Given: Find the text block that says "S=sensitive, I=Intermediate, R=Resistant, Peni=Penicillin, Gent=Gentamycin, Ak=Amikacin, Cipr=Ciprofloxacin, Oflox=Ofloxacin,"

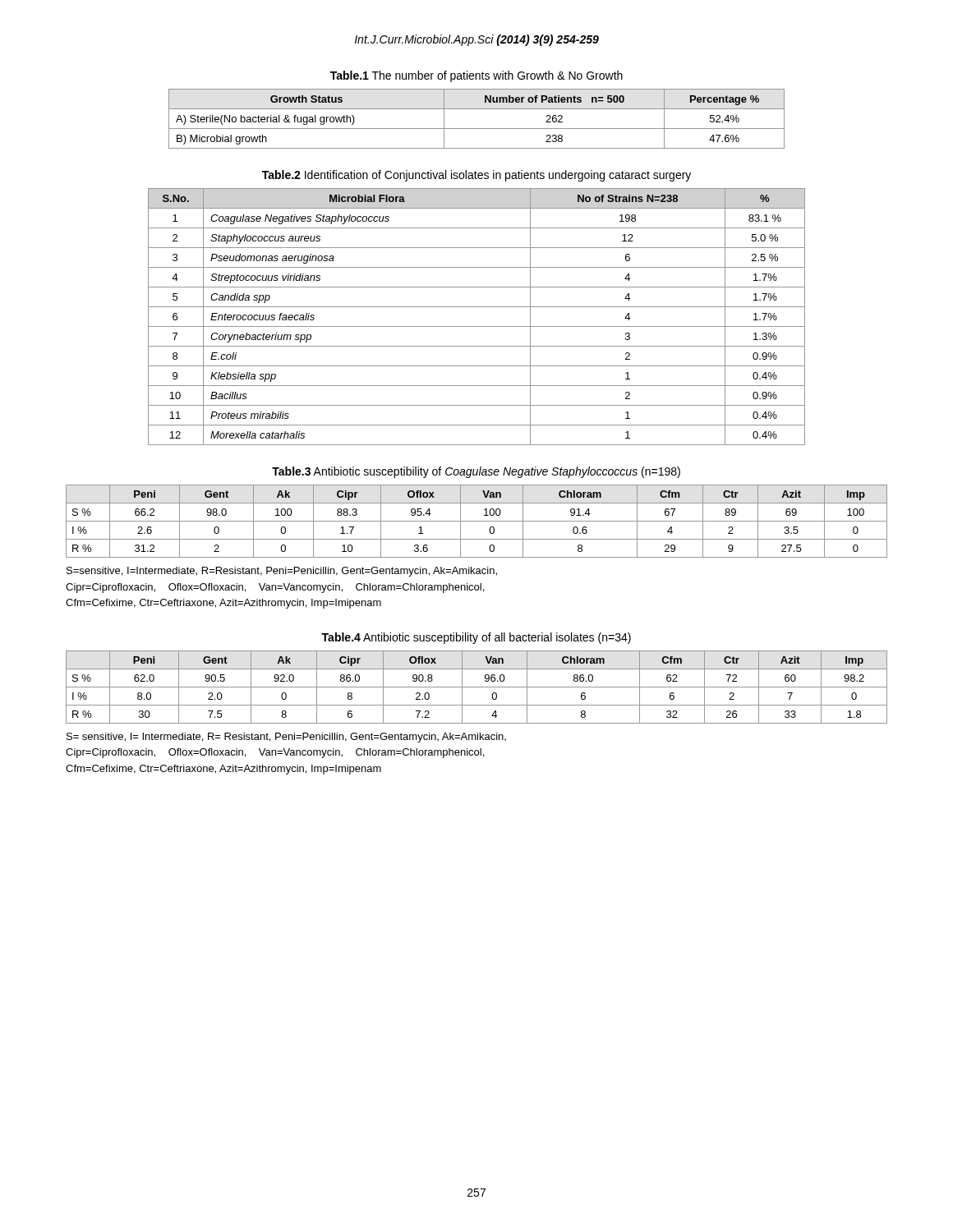Looking at the screenshot, I should (x=282, y=586).
